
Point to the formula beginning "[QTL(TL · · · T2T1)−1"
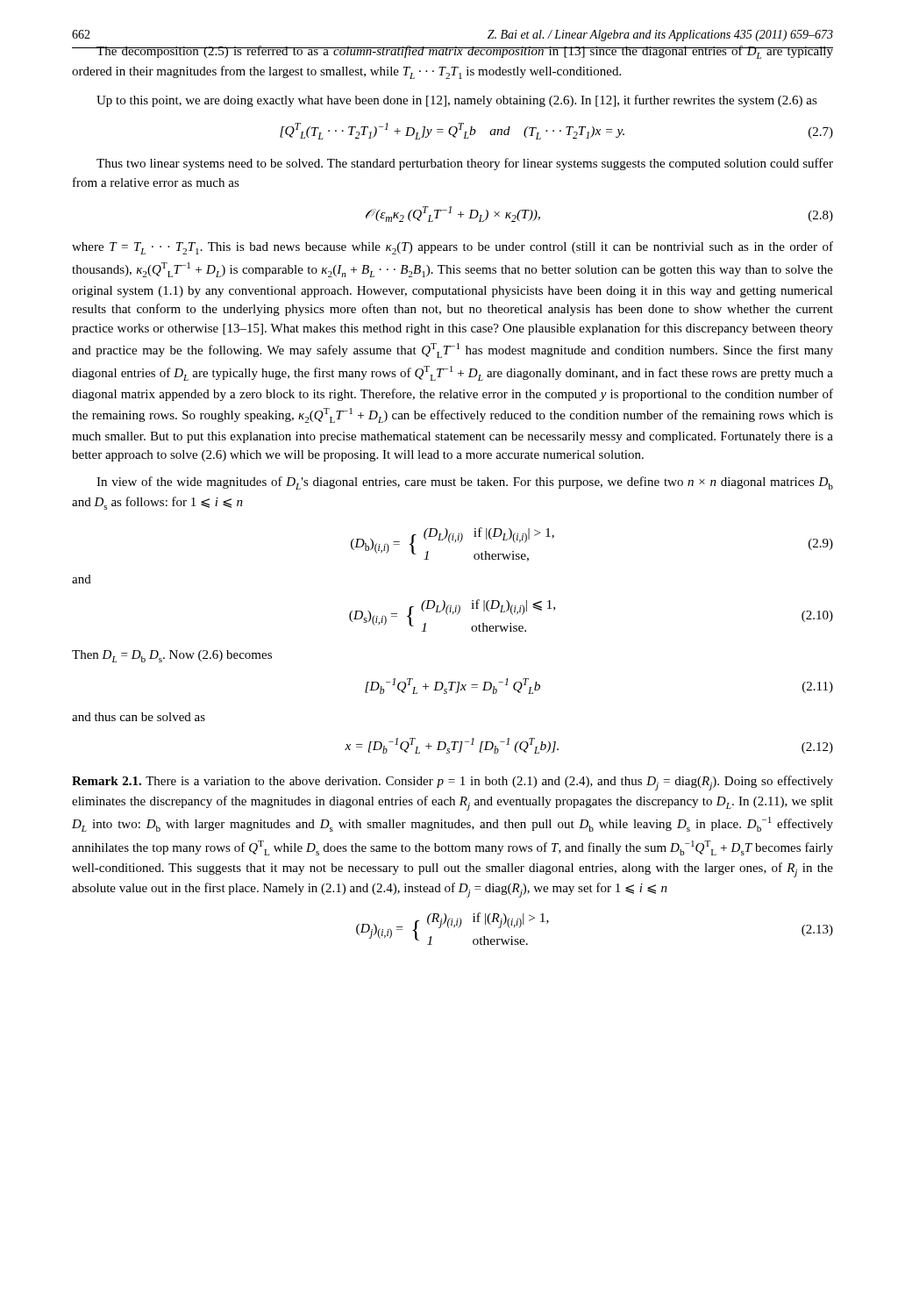[x=556, y=132]
